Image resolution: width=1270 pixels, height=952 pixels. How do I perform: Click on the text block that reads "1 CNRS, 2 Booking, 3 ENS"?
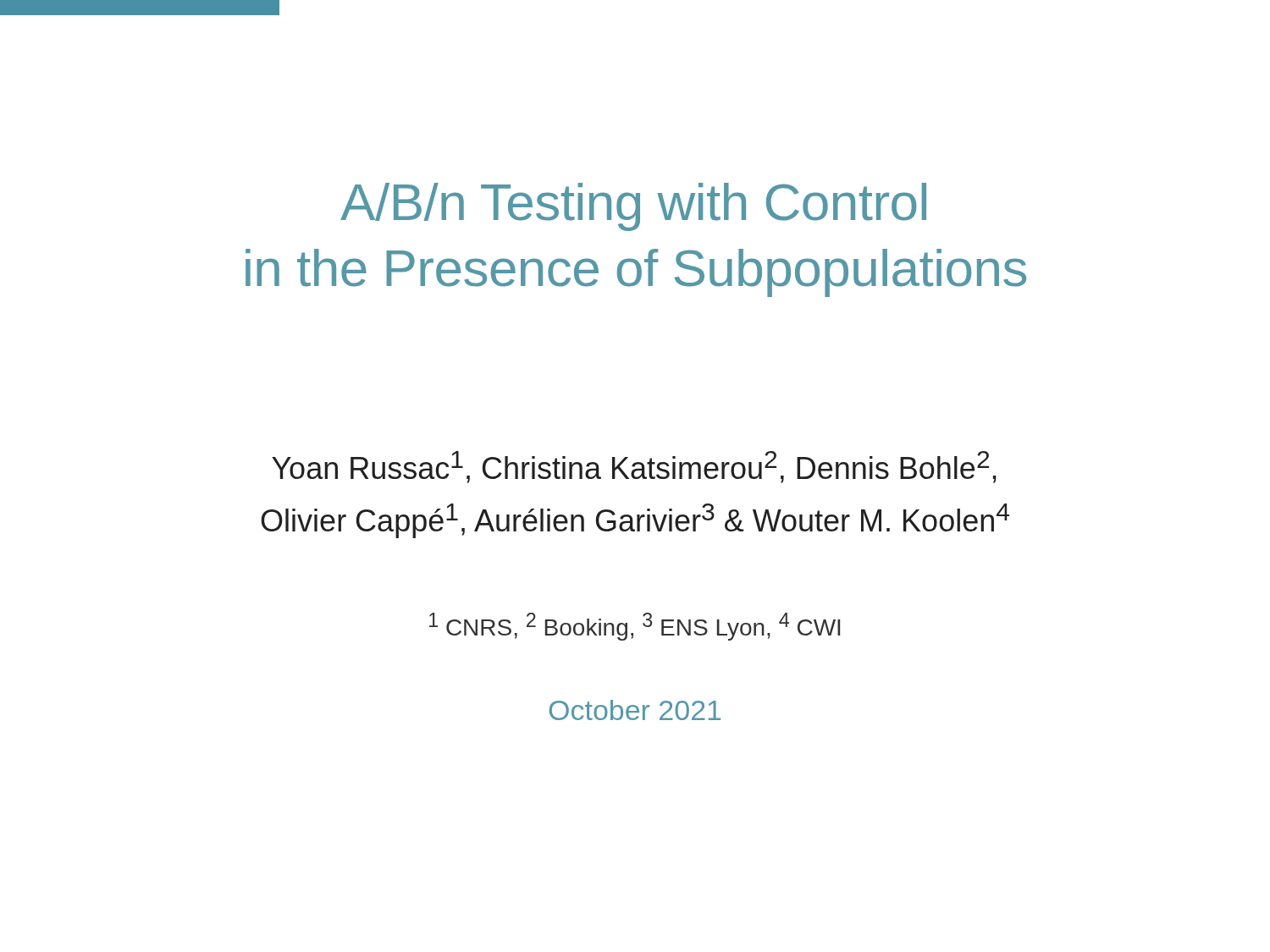click(x=635, y=625)
